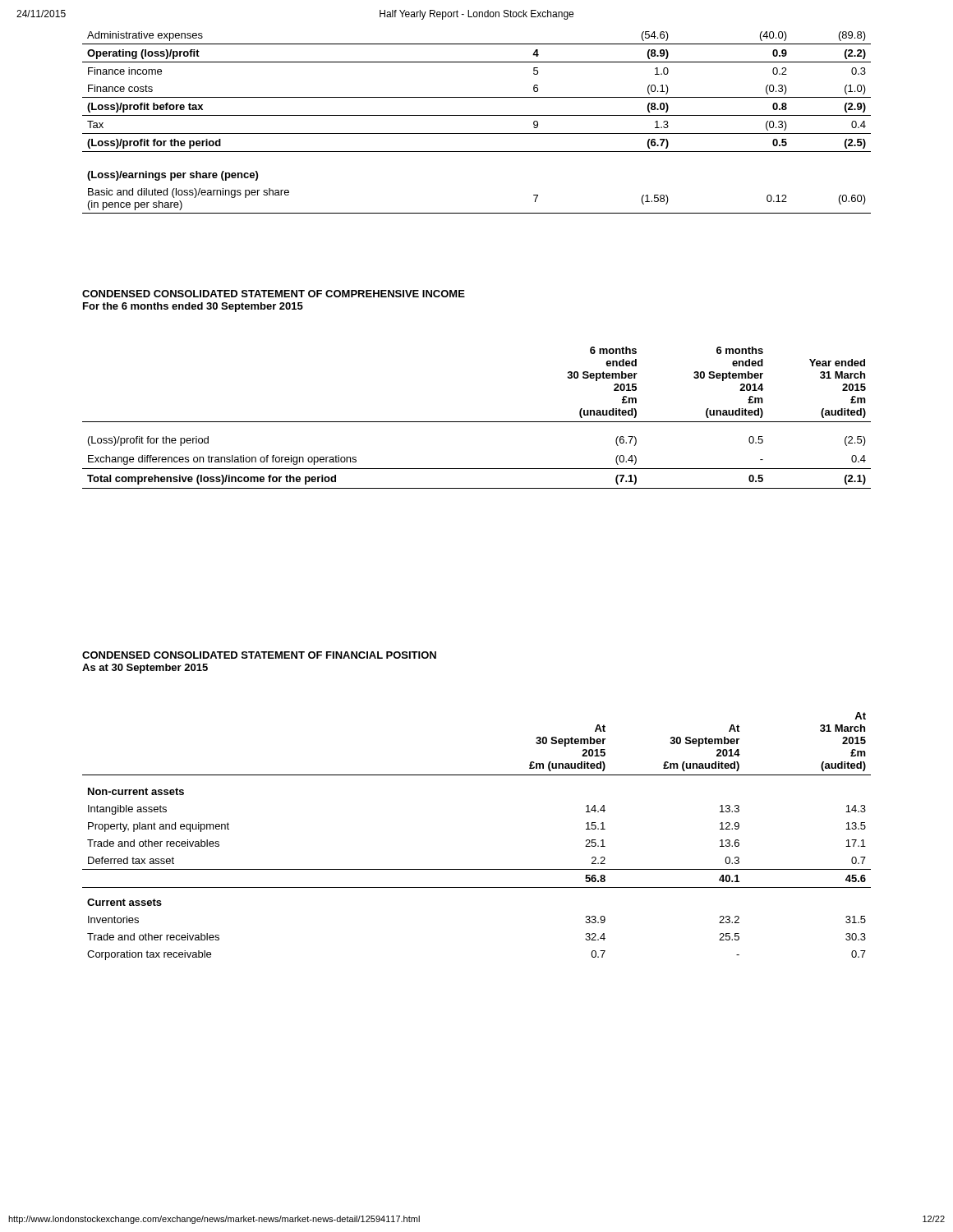This screenshot has width=953, height=1232.
Task: Find the table that mentions "6 months ended 30"
Action: pyautogui.click(x=476, y=415)
